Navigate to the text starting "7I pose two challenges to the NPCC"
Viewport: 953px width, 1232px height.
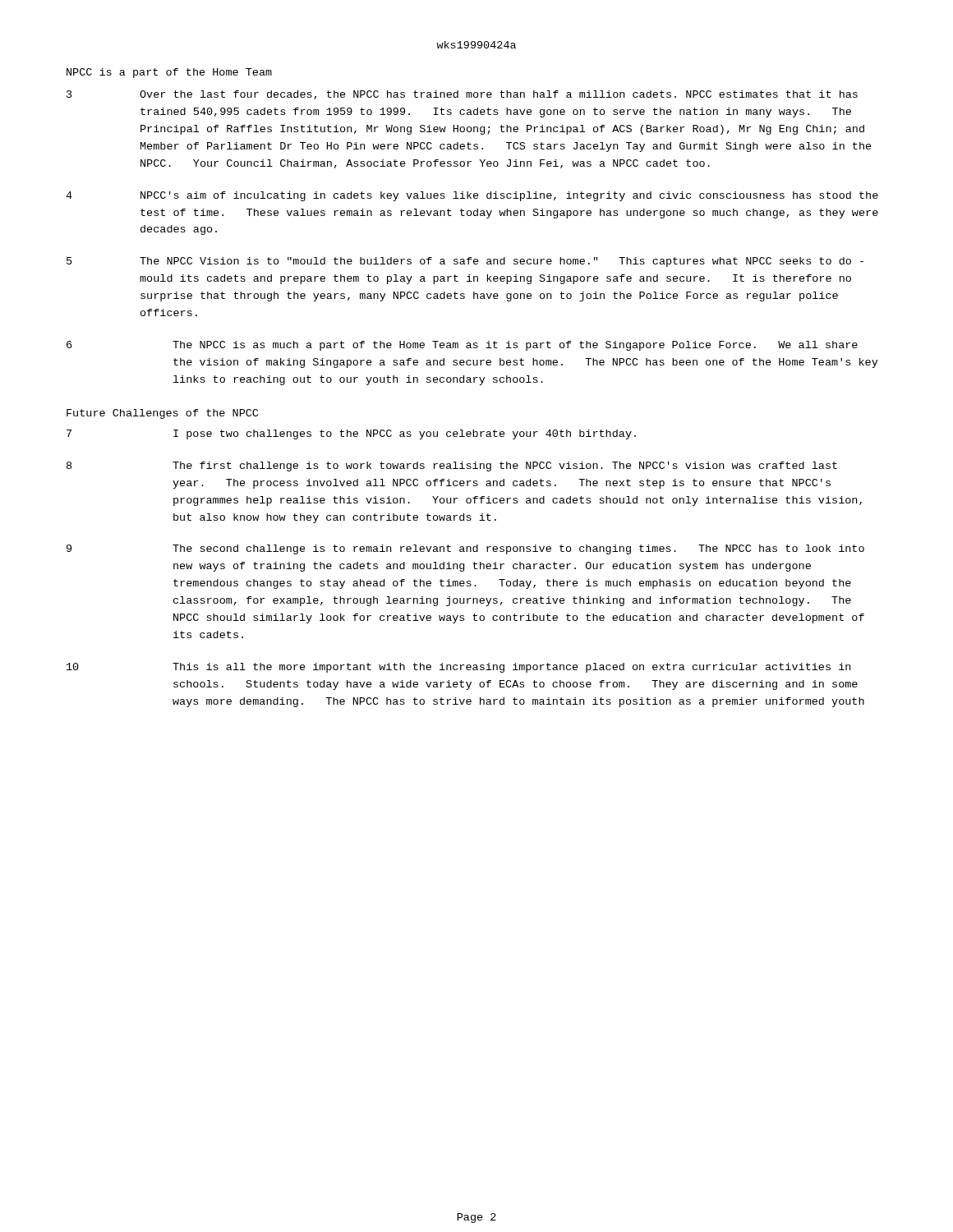[x=474, y=435]
